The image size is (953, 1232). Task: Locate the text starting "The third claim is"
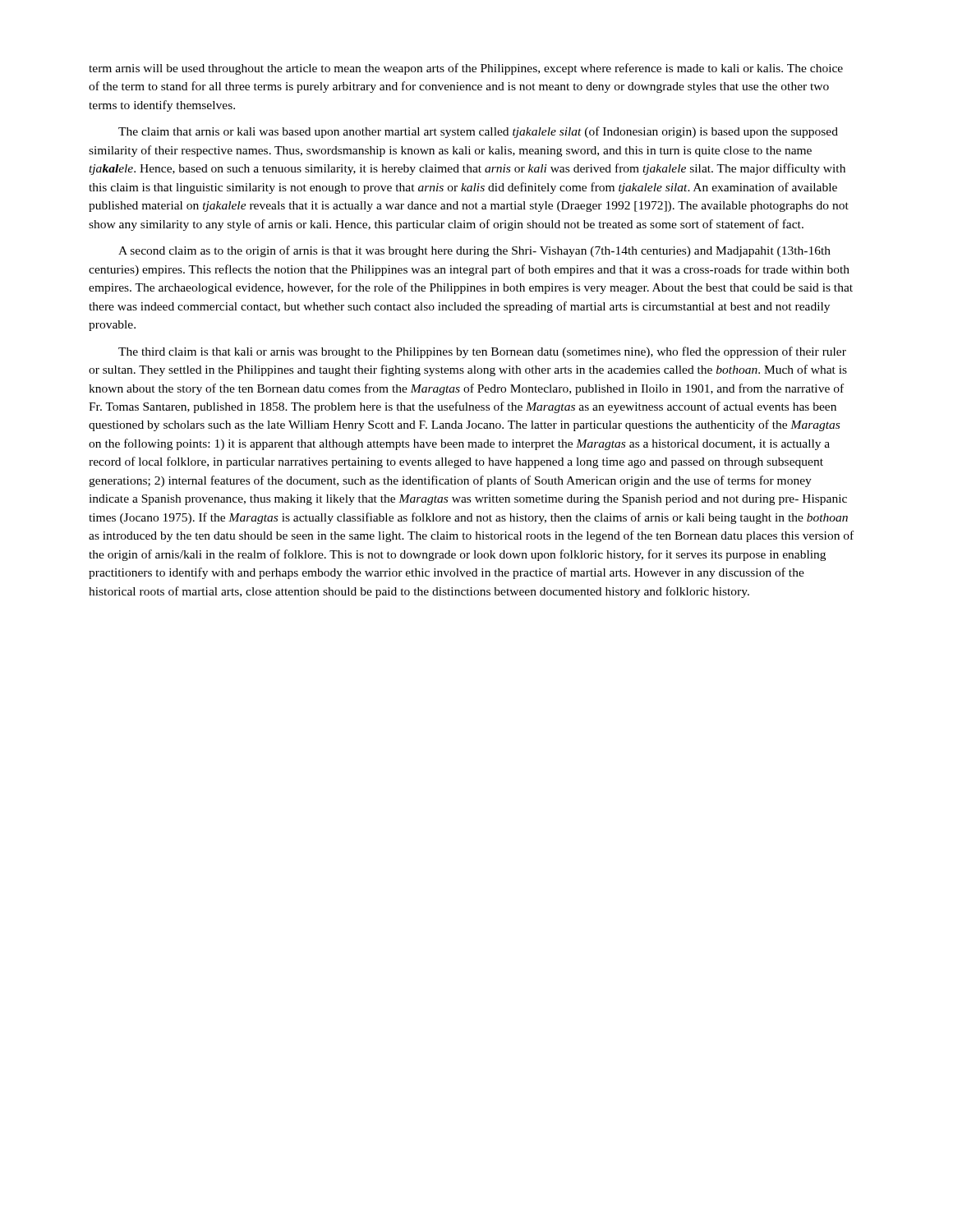click(x=472, y=471)
